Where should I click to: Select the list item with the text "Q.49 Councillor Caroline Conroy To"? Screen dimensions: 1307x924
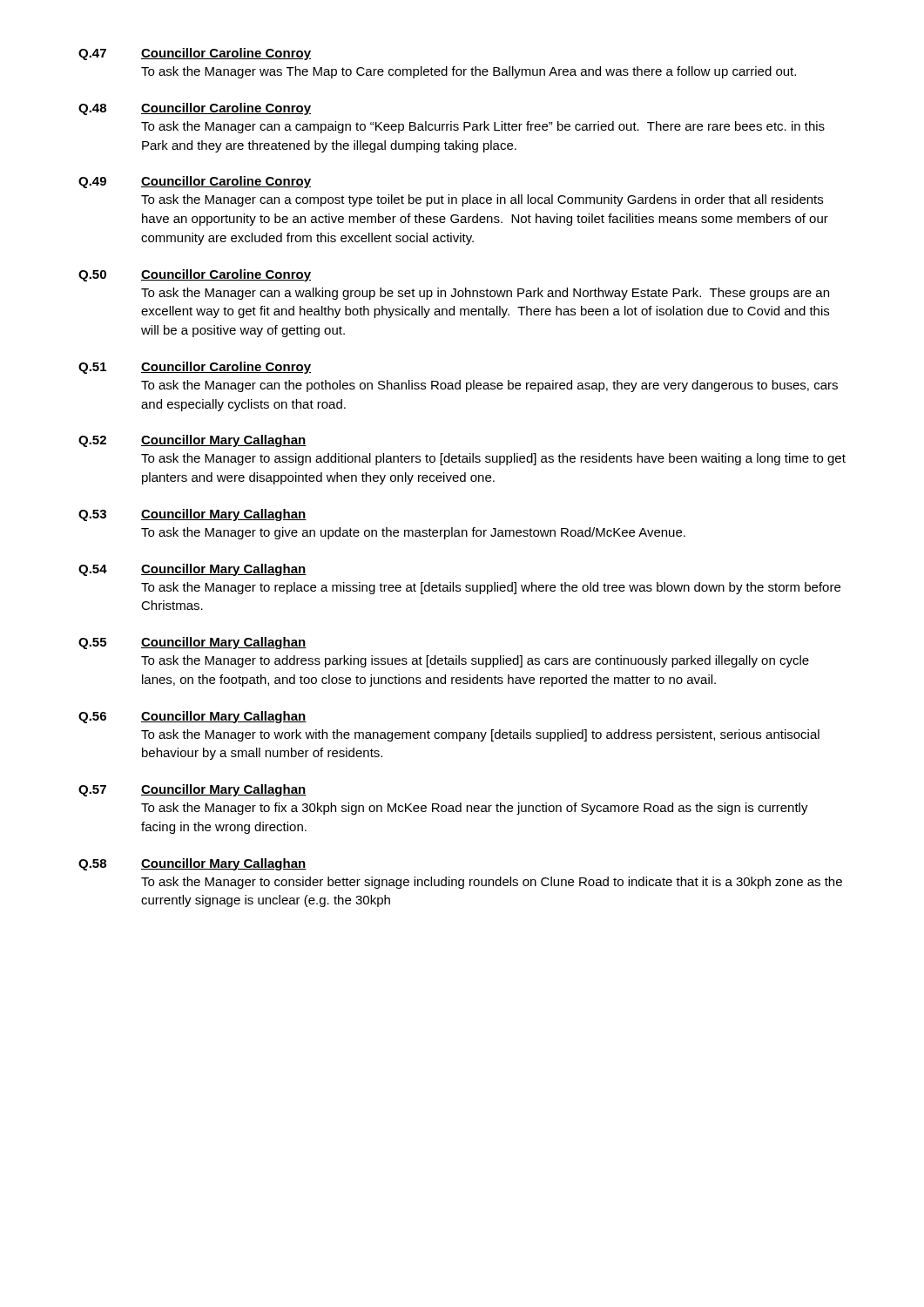point(462,210)
